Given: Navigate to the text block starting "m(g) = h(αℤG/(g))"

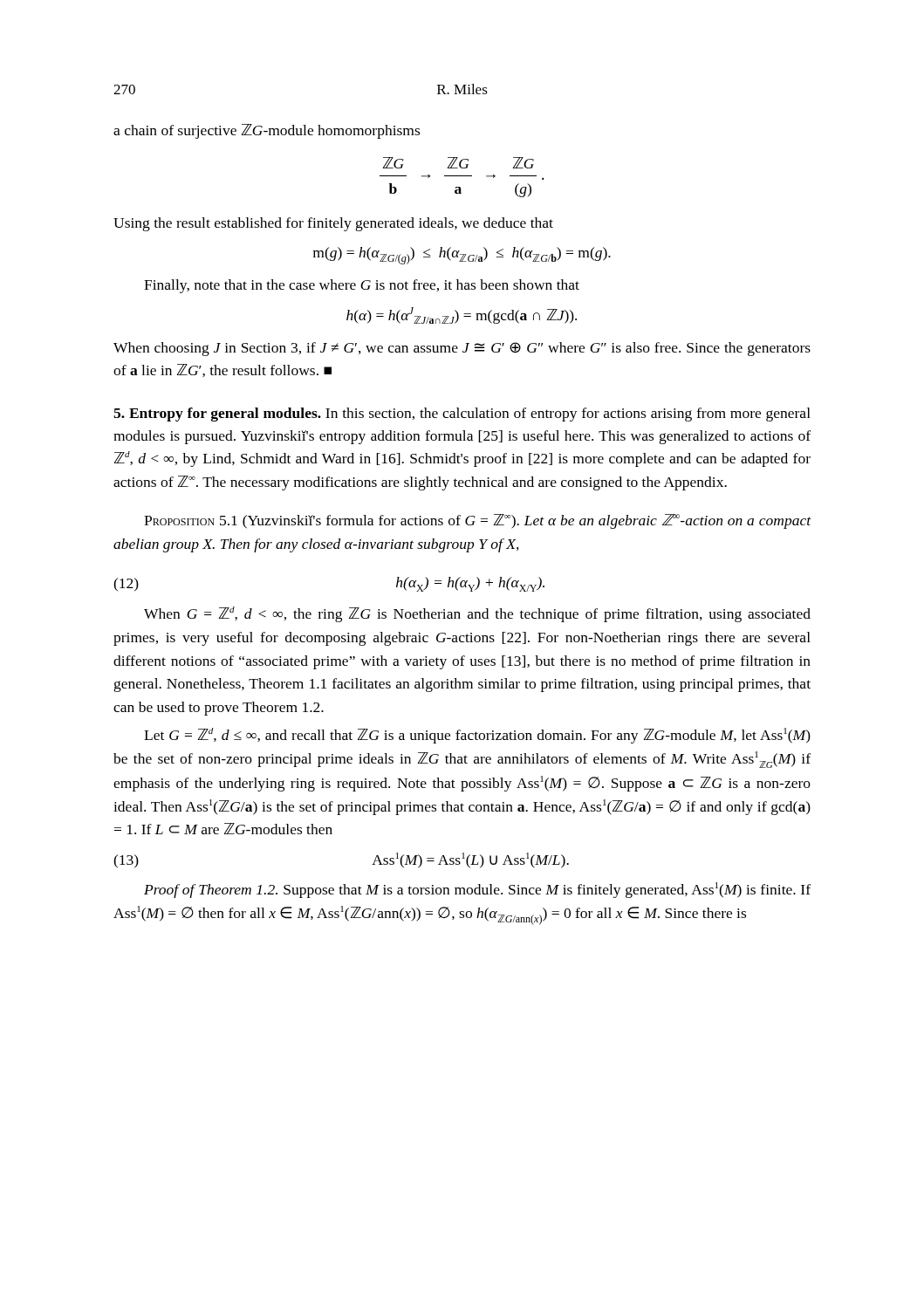Looking at the screenshot, I should [462, 254].
